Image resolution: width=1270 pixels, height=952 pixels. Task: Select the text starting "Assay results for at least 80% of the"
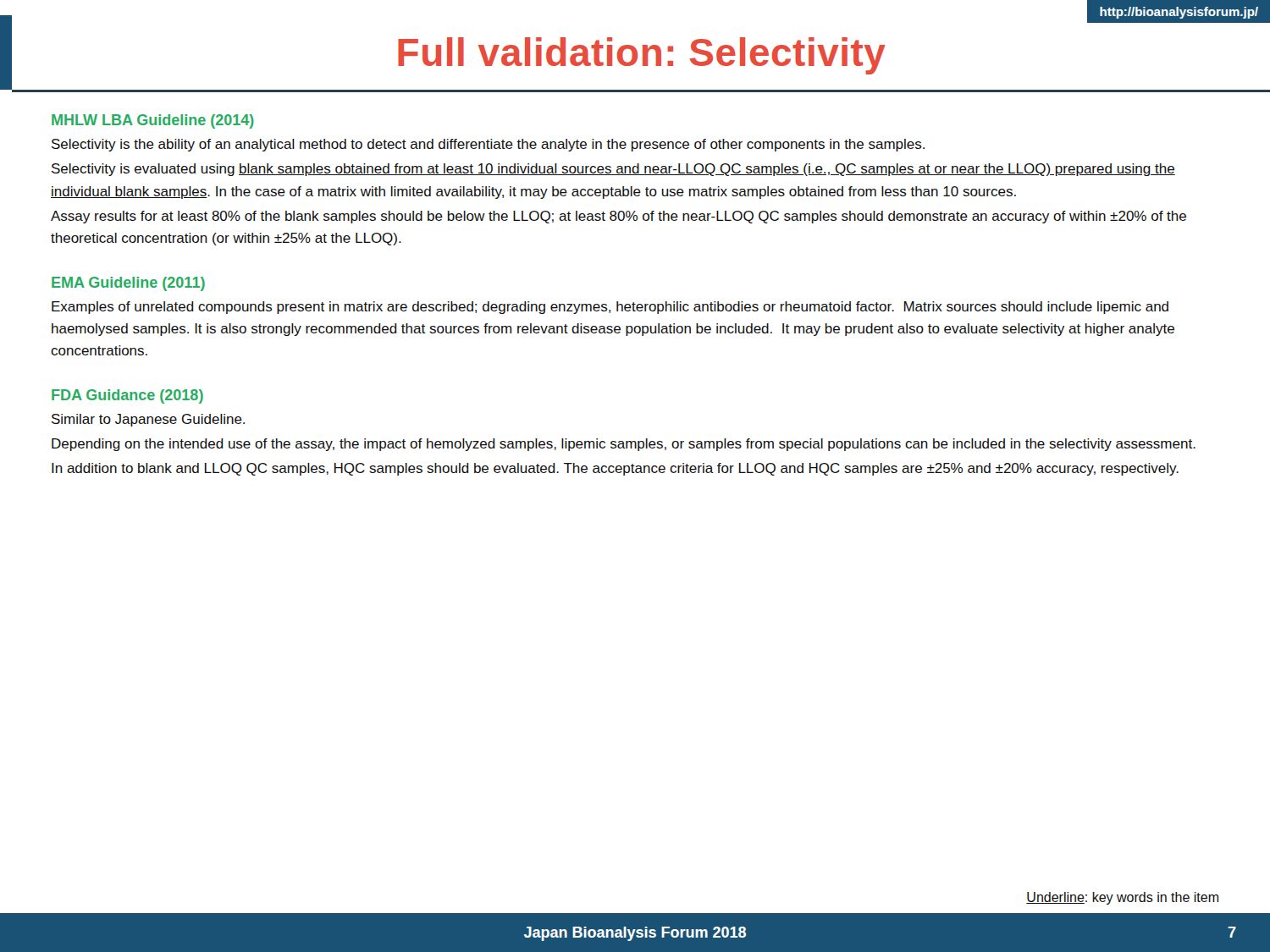(619, 227)
